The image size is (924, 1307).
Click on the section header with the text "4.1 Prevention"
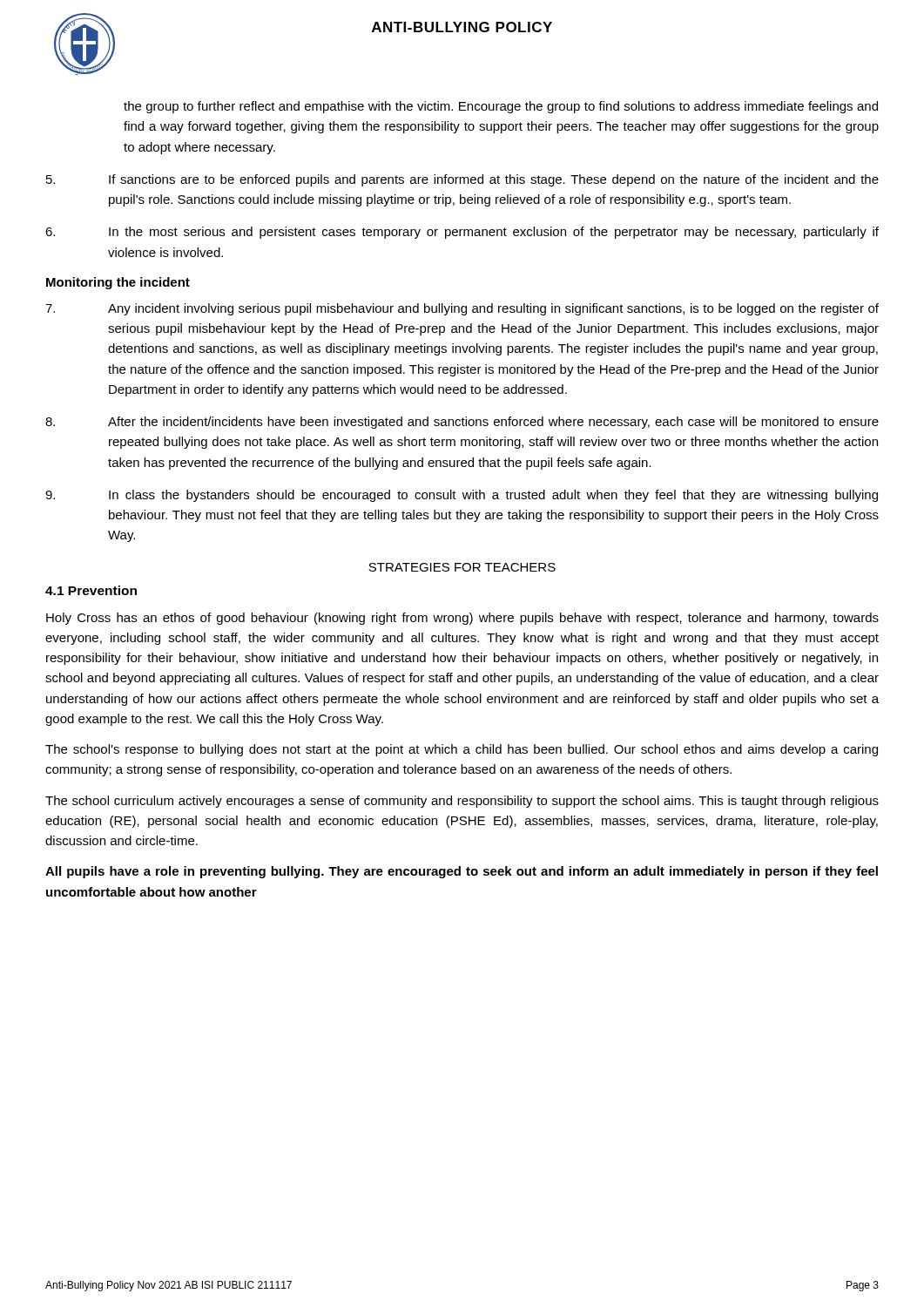click(91, 590)
